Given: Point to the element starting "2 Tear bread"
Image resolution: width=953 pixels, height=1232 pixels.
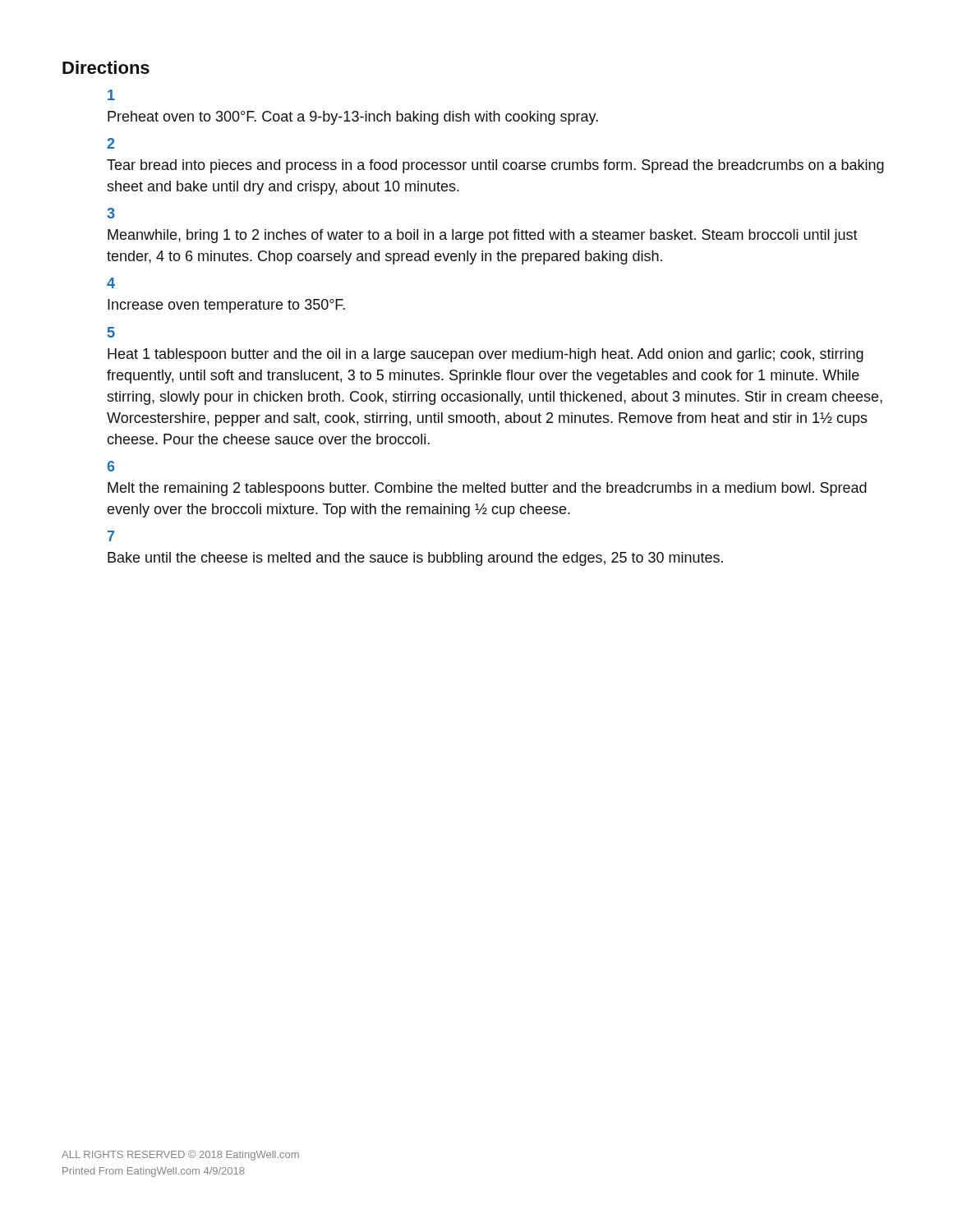Looking at the screenshot, I should tap(499, 167).
